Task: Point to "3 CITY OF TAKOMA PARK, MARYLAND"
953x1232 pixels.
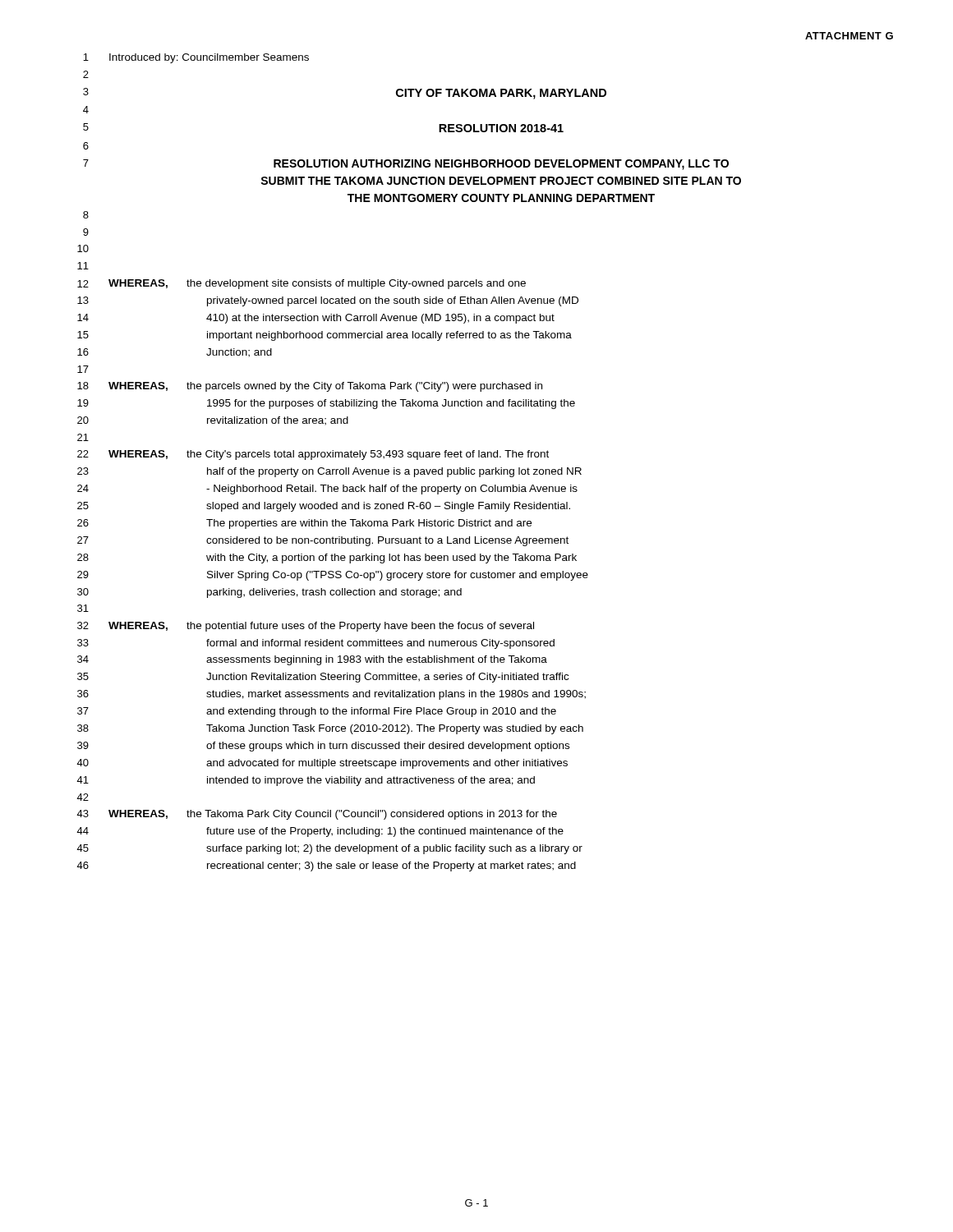Action: (476, 93)
